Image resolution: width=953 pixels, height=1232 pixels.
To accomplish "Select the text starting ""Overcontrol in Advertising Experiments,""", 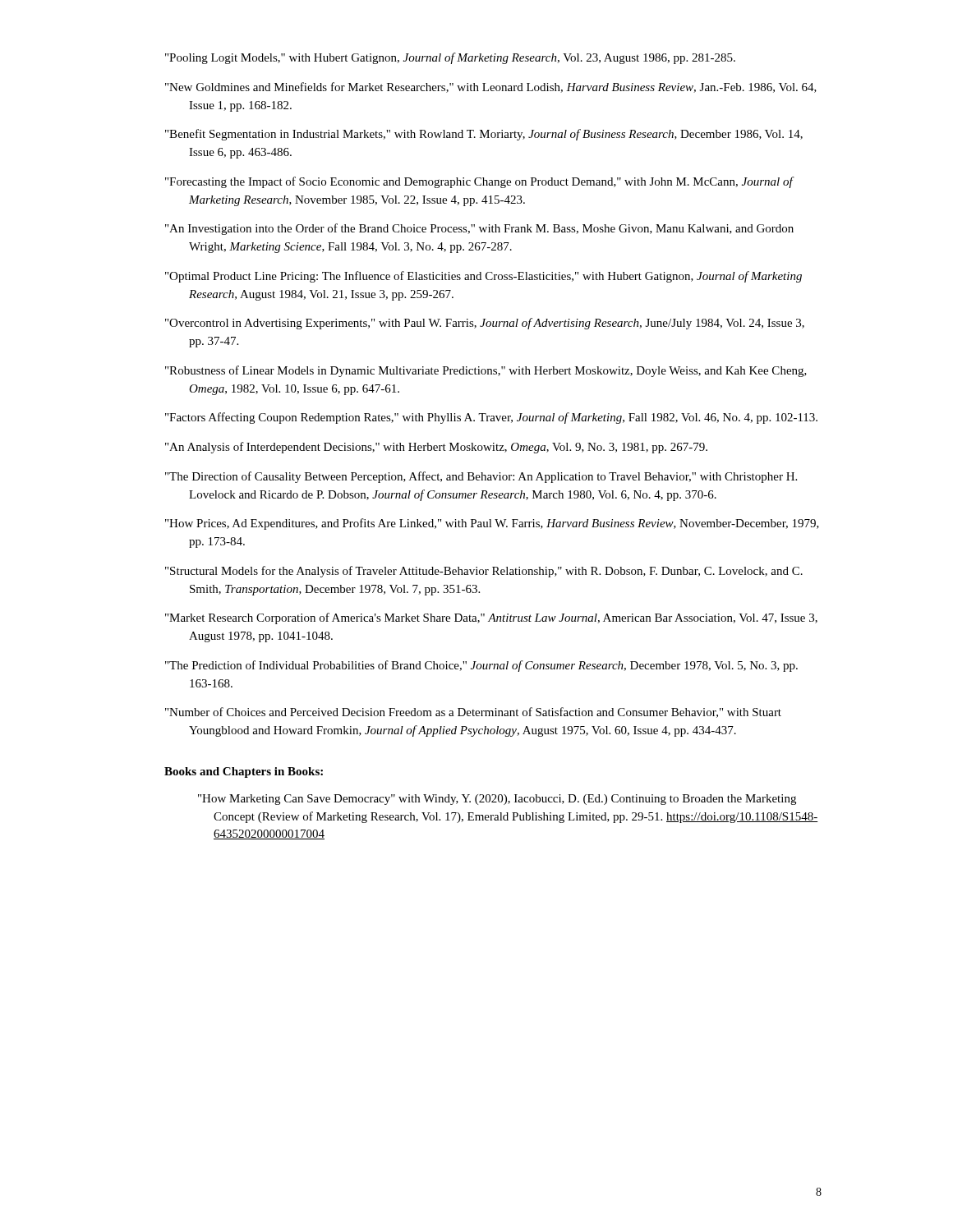I will (x=485, y=332).
